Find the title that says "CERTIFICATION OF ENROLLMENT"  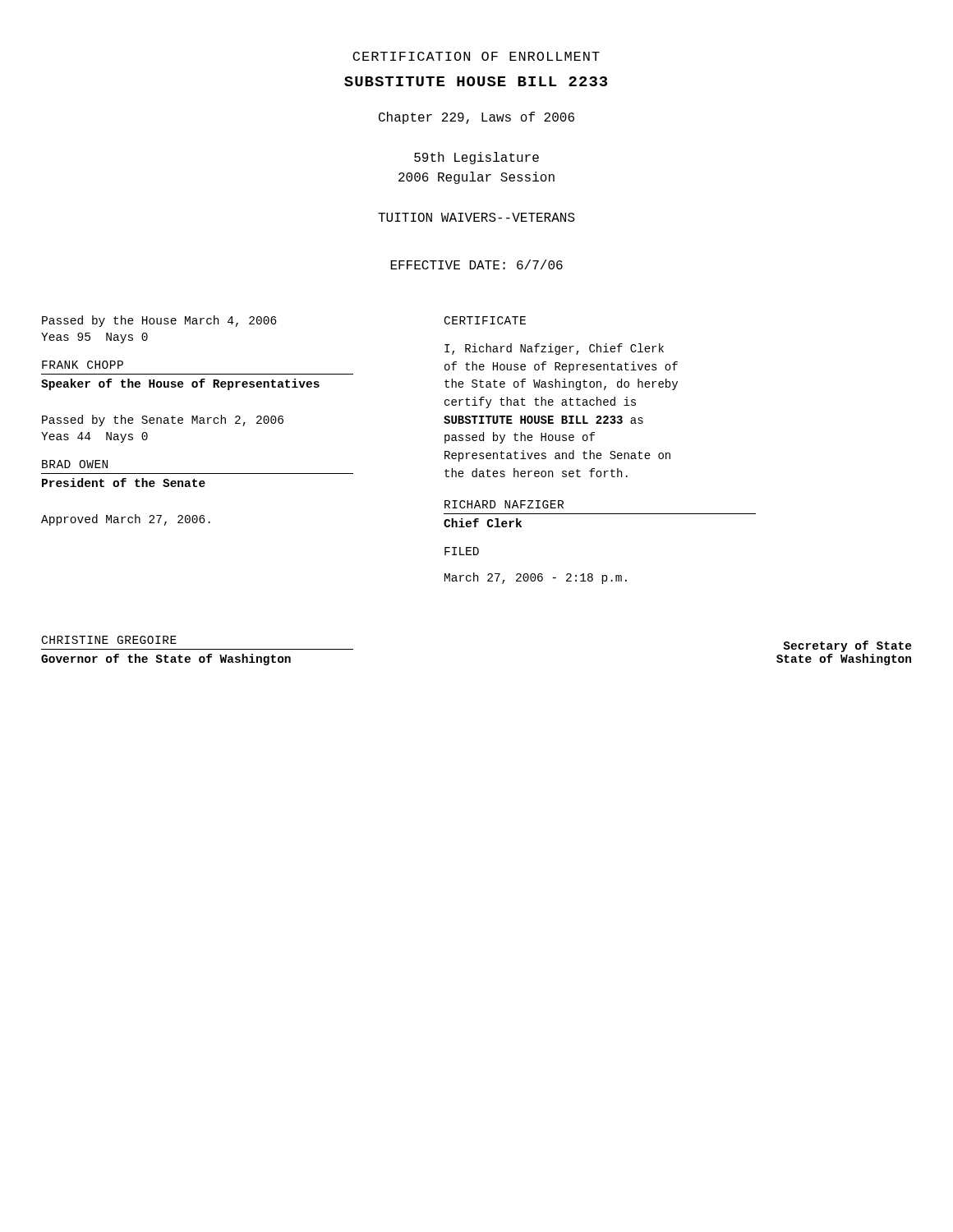(476, 57)
